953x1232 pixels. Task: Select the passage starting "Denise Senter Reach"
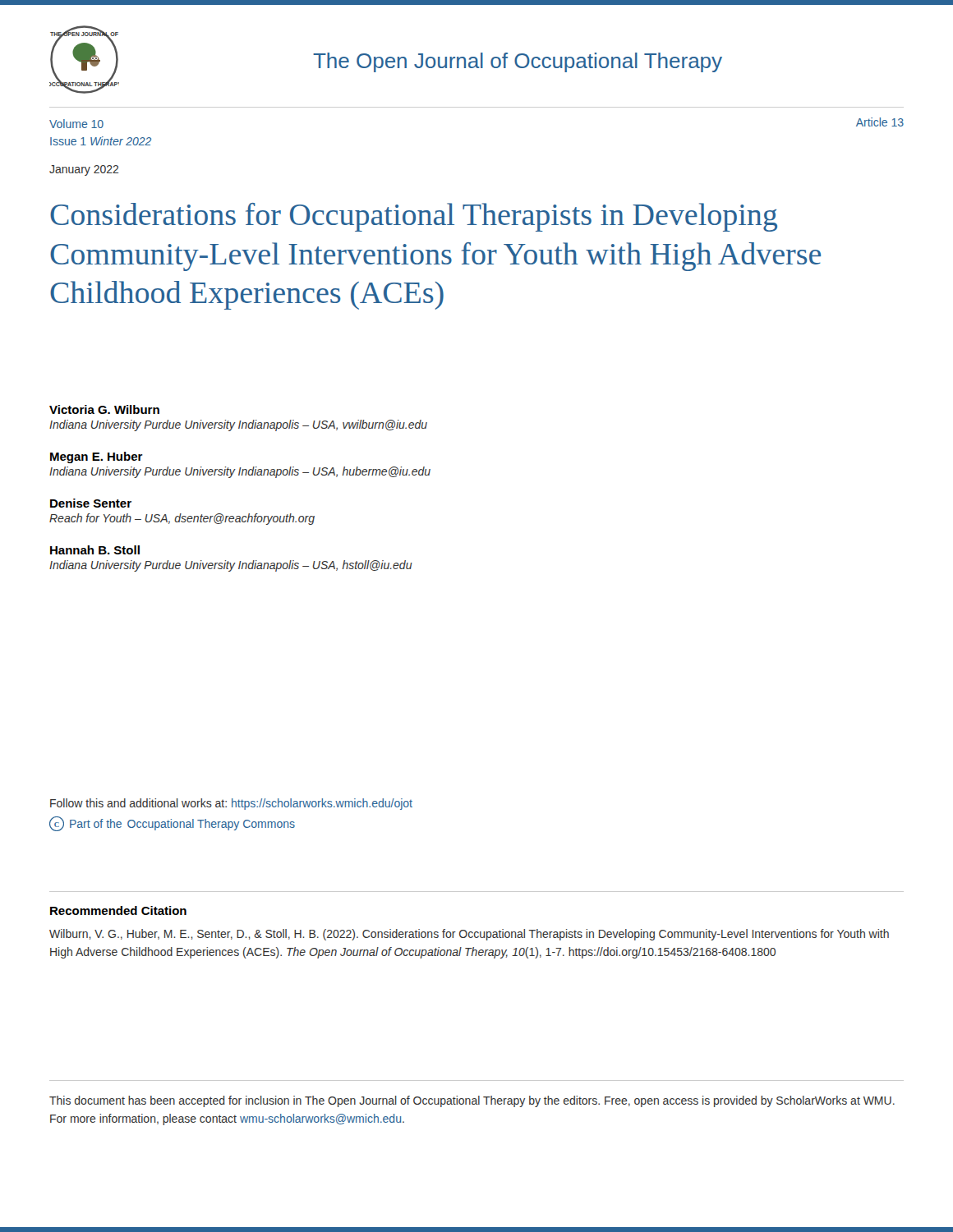pyautogui.click(x=91, y=503)
